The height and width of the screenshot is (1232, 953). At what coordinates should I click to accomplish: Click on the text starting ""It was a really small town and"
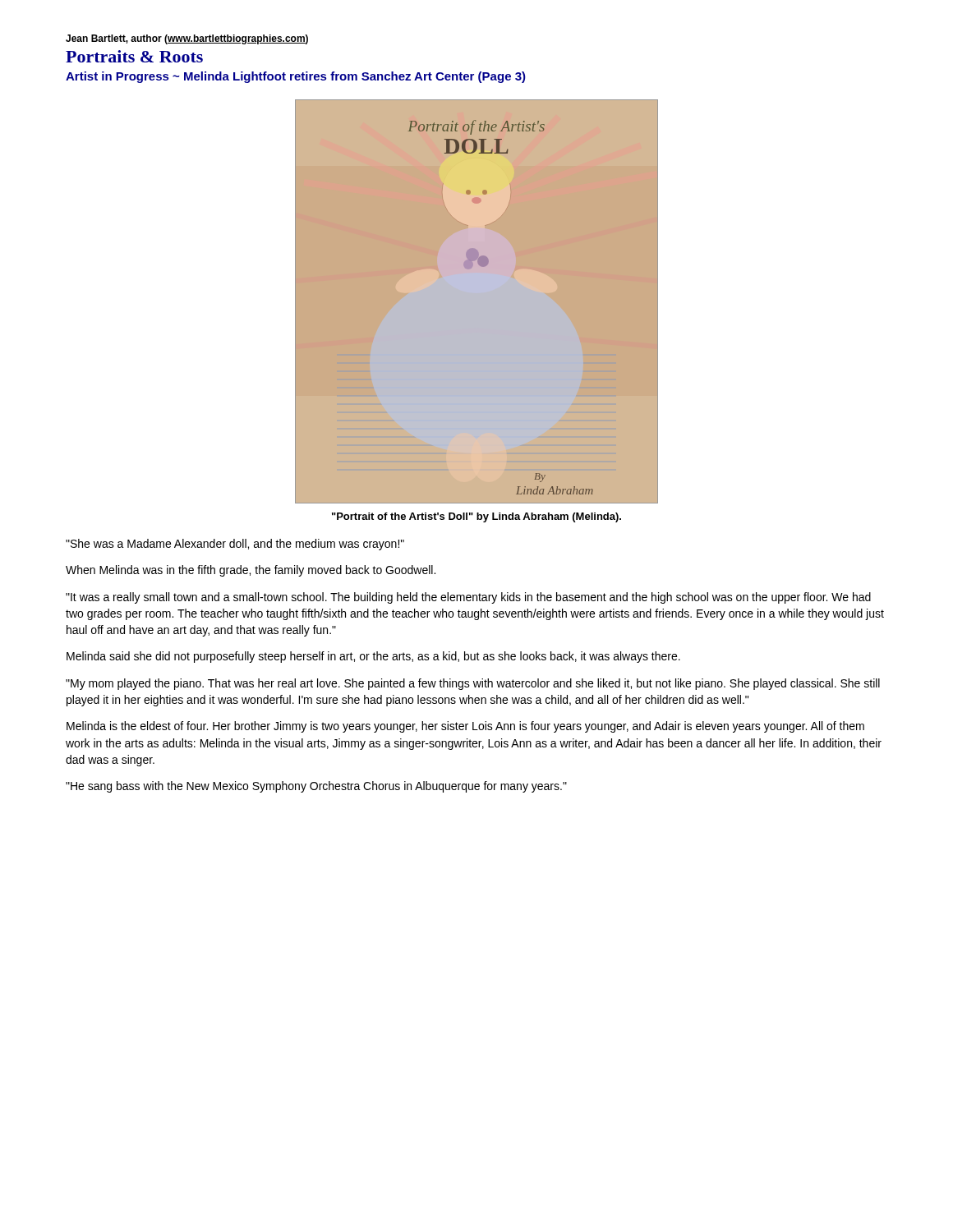[475, 613]
